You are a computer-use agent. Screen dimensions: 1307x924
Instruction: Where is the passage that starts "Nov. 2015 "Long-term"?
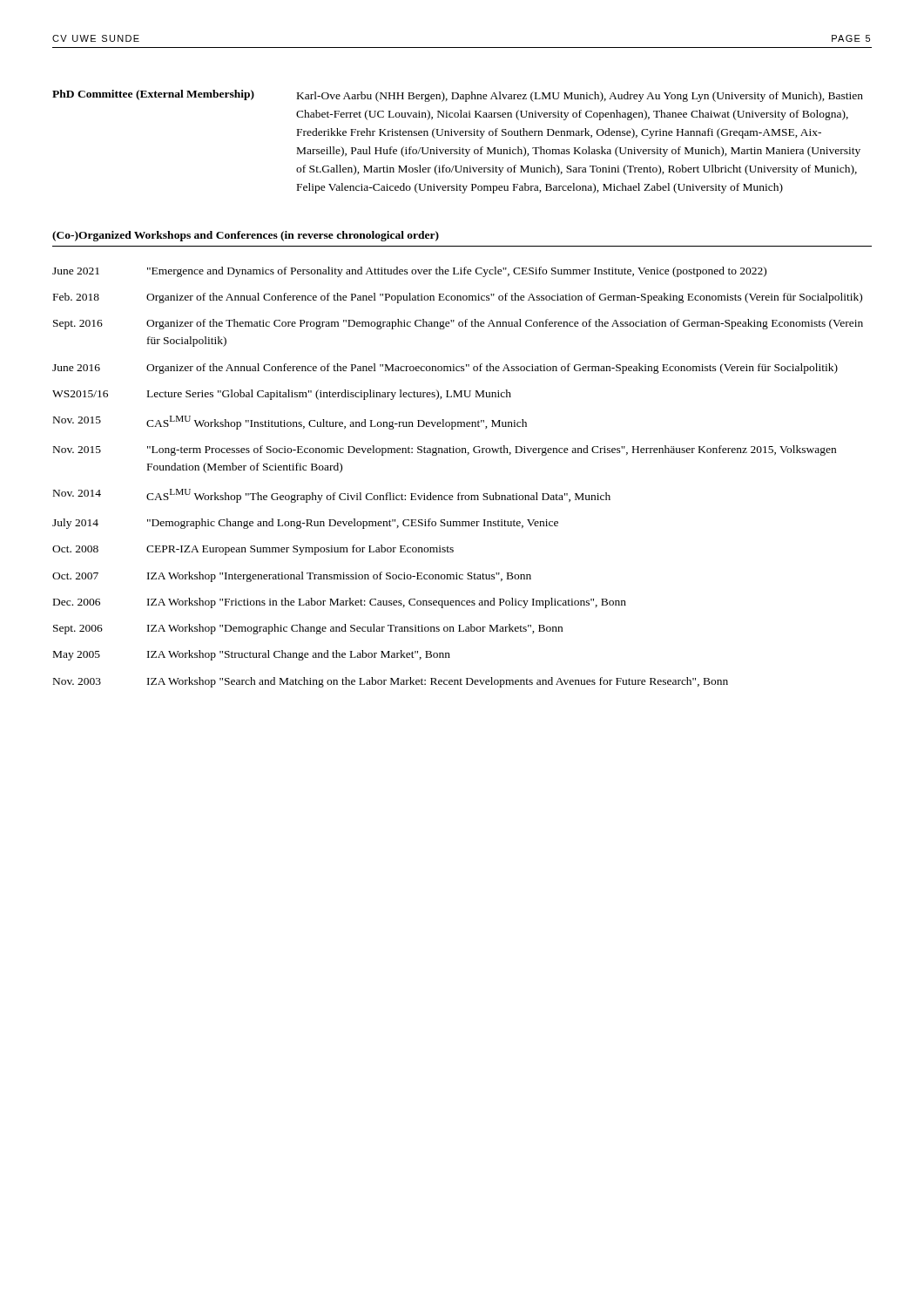462,458
